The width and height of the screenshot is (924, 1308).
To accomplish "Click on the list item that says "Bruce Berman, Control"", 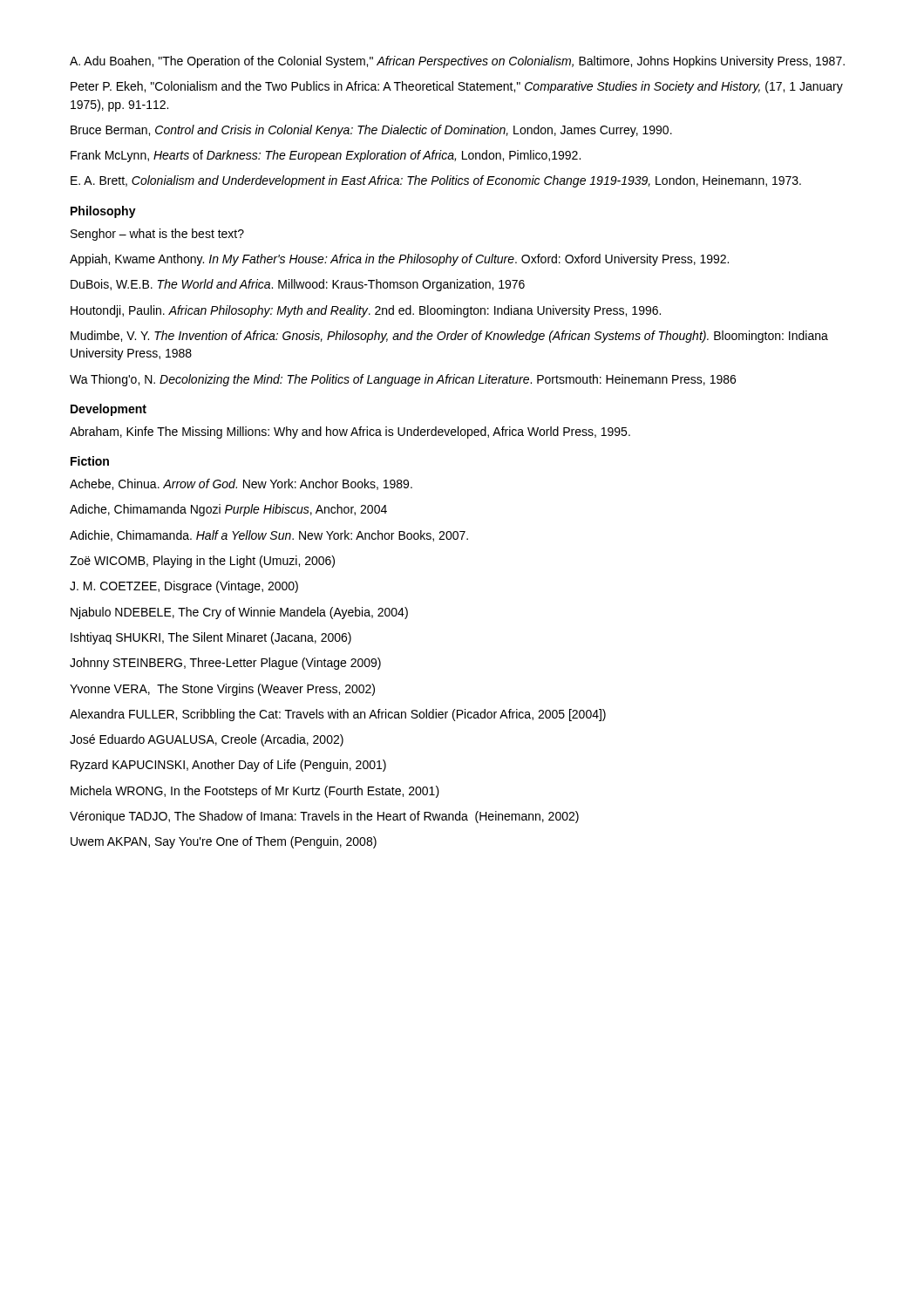I will point(371,130).
